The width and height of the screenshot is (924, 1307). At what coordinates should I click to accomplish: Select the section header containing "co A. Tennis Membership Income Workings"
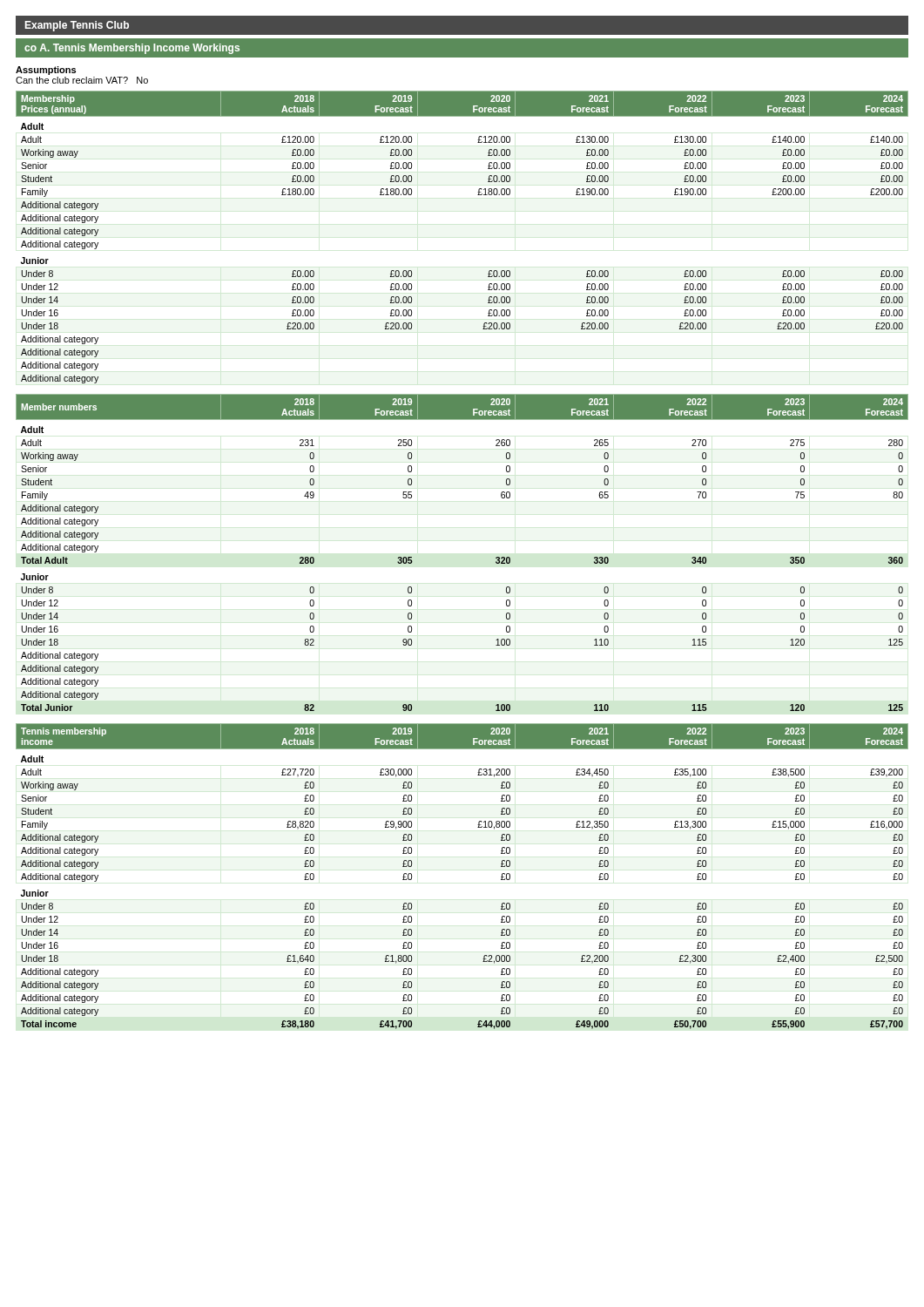132,48
